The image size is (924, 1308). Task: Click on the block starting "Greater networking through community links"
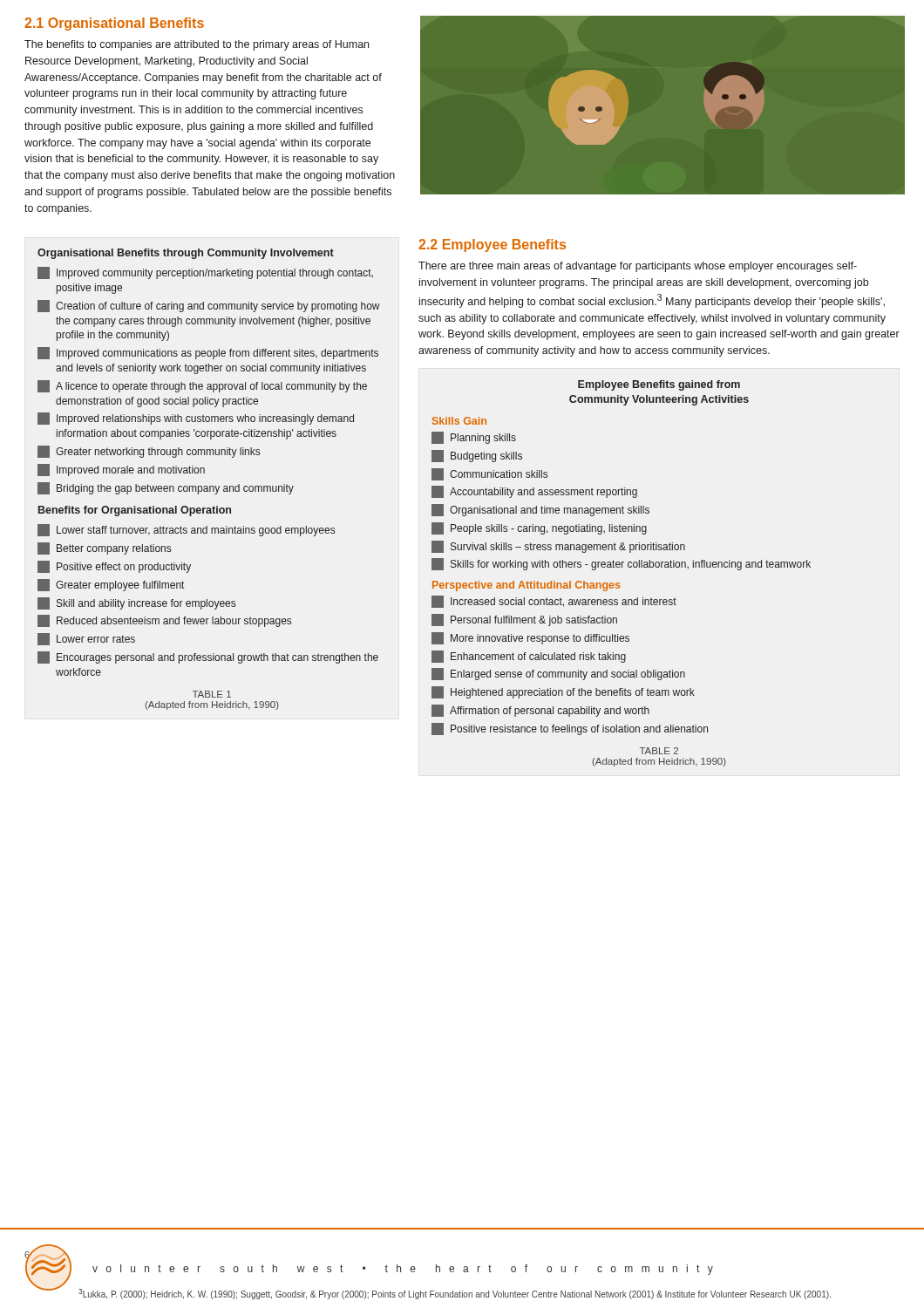point(212,452)
